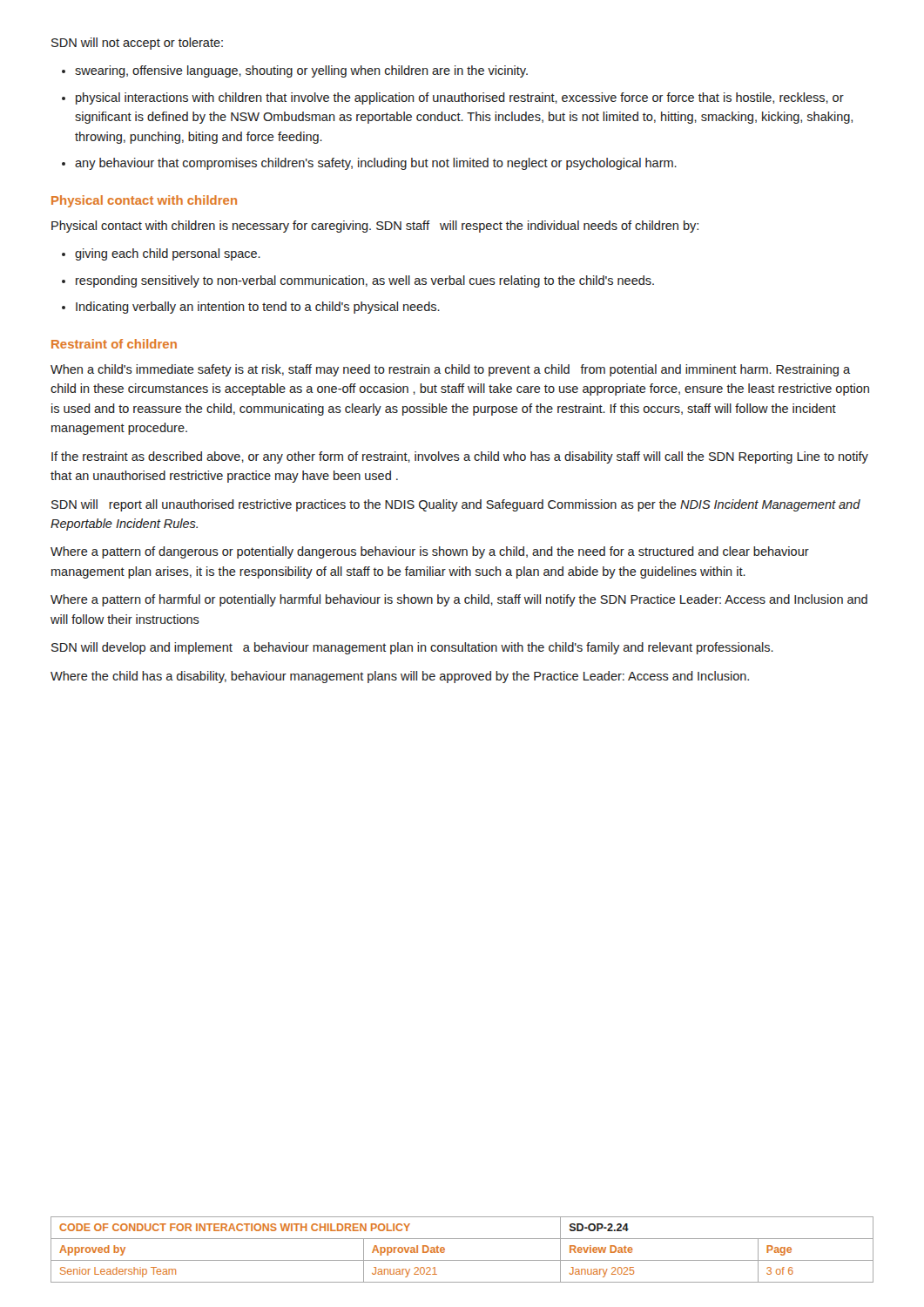Locate the block of text that opens with "responding sensitively to non-verbal communication, as well as"
This screenshot has width=924, height=1307.
pos(365,280)
